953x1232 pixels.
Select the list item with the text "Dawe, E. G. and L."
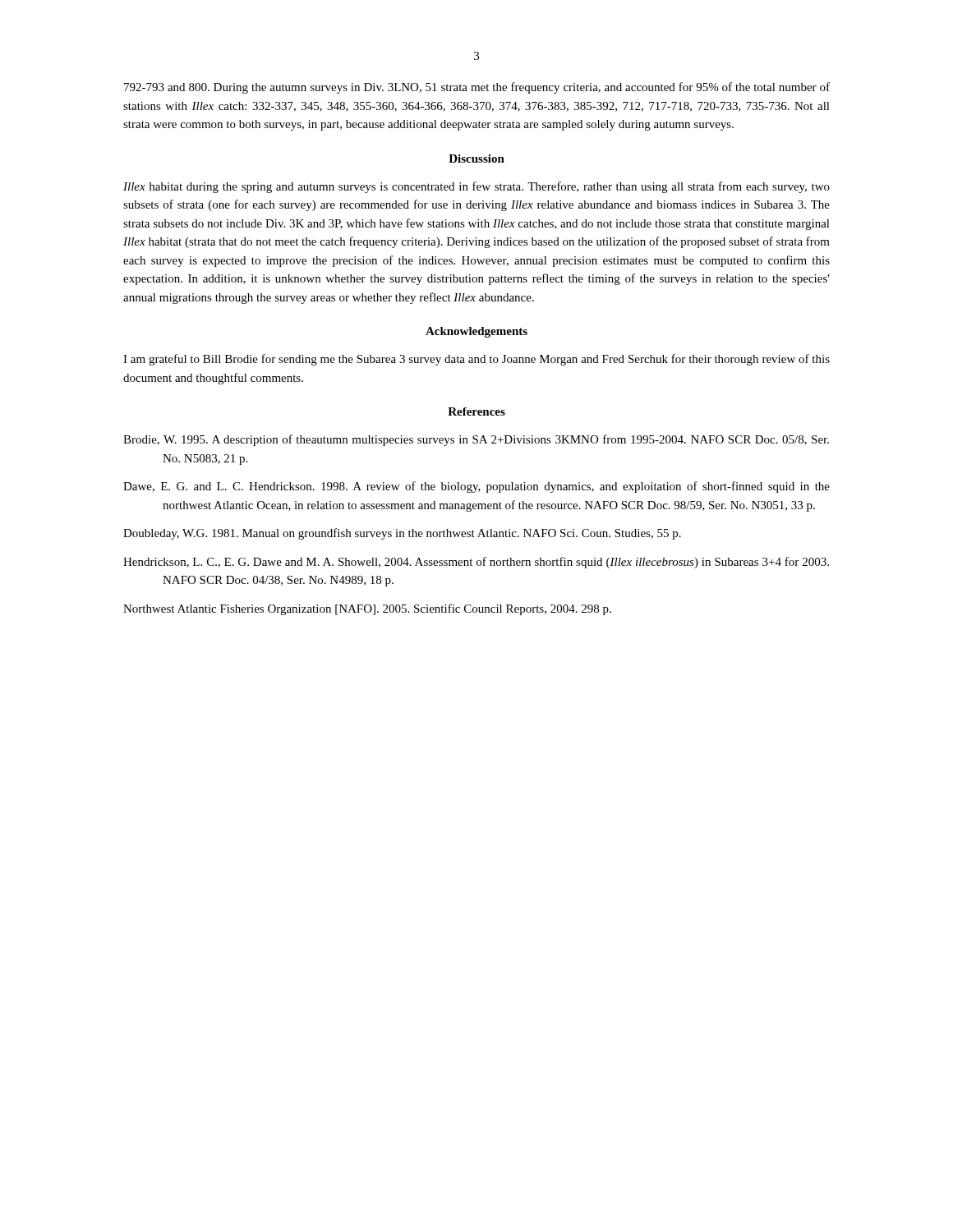pyautogui.click(x=476, y=495)
